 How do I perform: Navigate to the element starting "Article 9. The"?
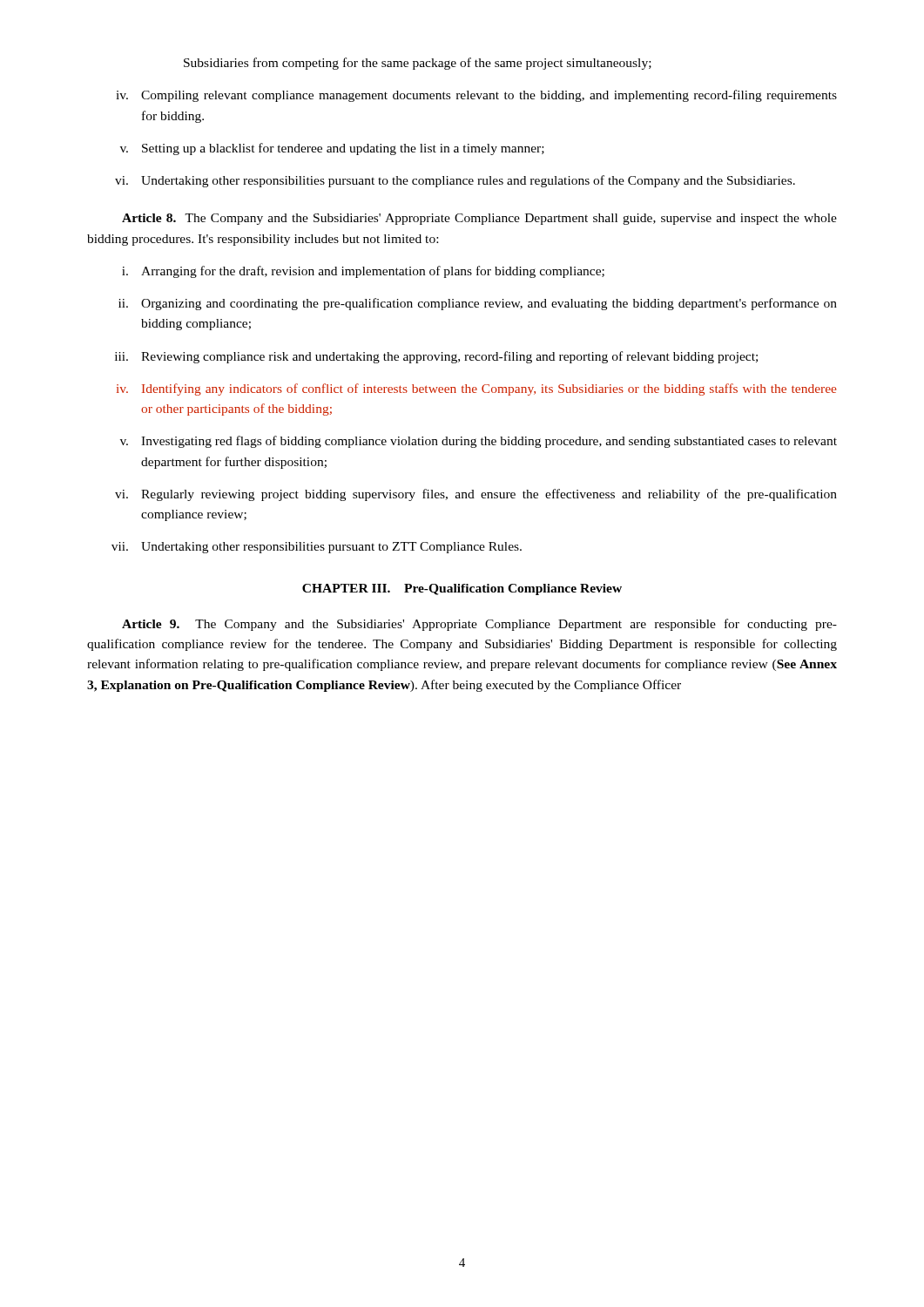pyautogui.click(x=462, y=654)
